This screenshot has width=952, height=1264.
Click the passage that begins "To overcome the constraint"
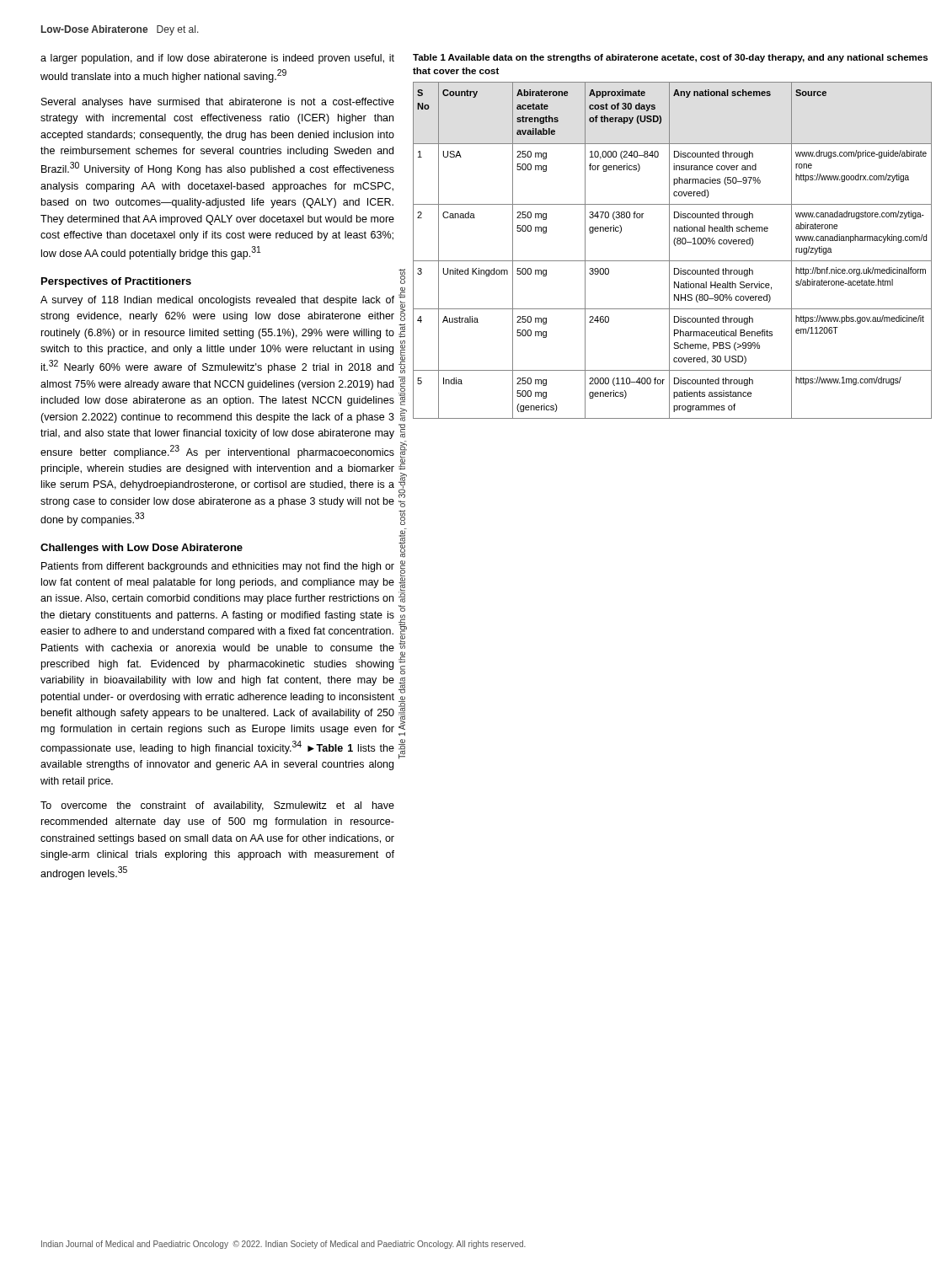217,840
